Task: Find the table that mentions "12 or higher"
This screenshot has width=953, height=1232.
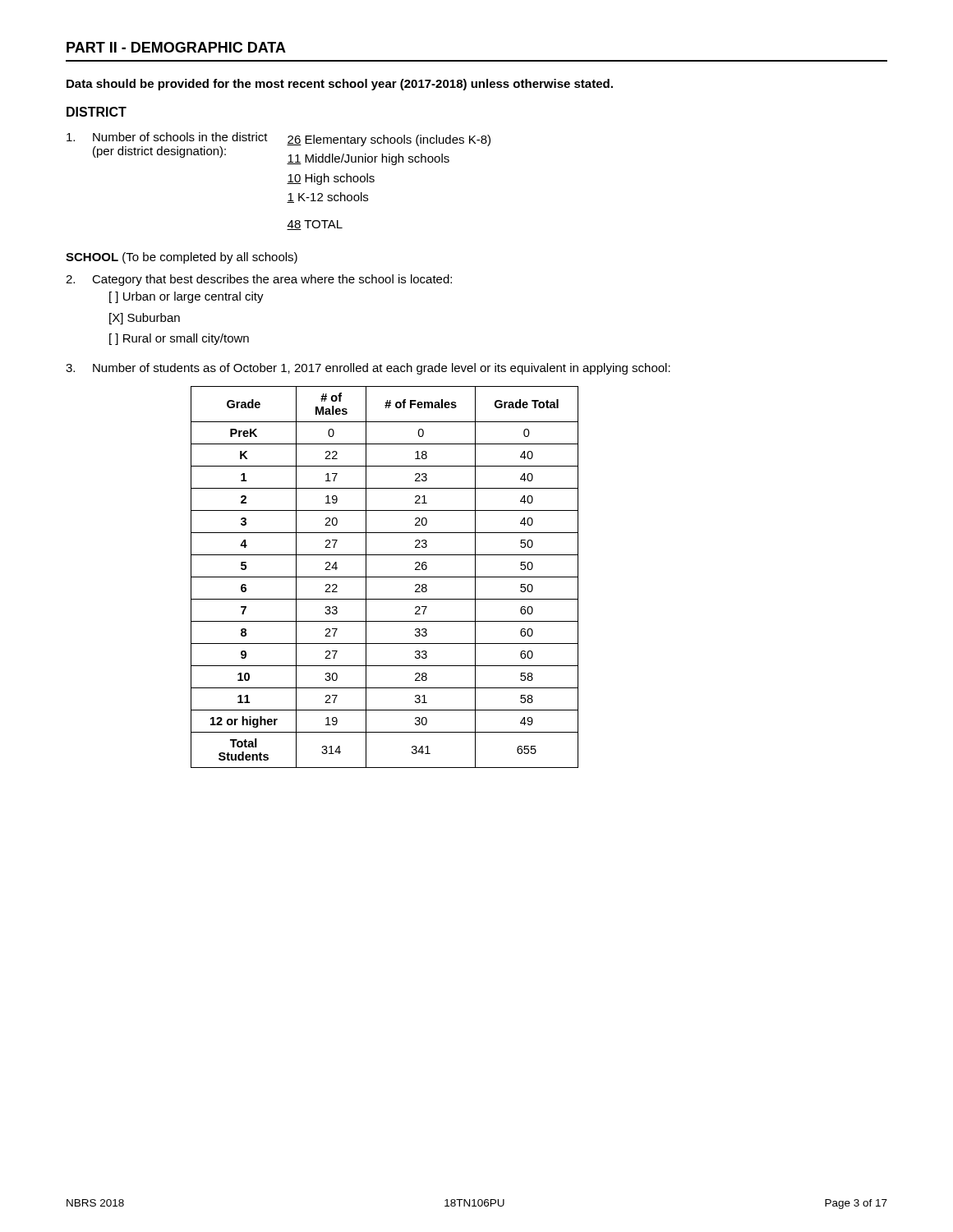Action: 490,577
